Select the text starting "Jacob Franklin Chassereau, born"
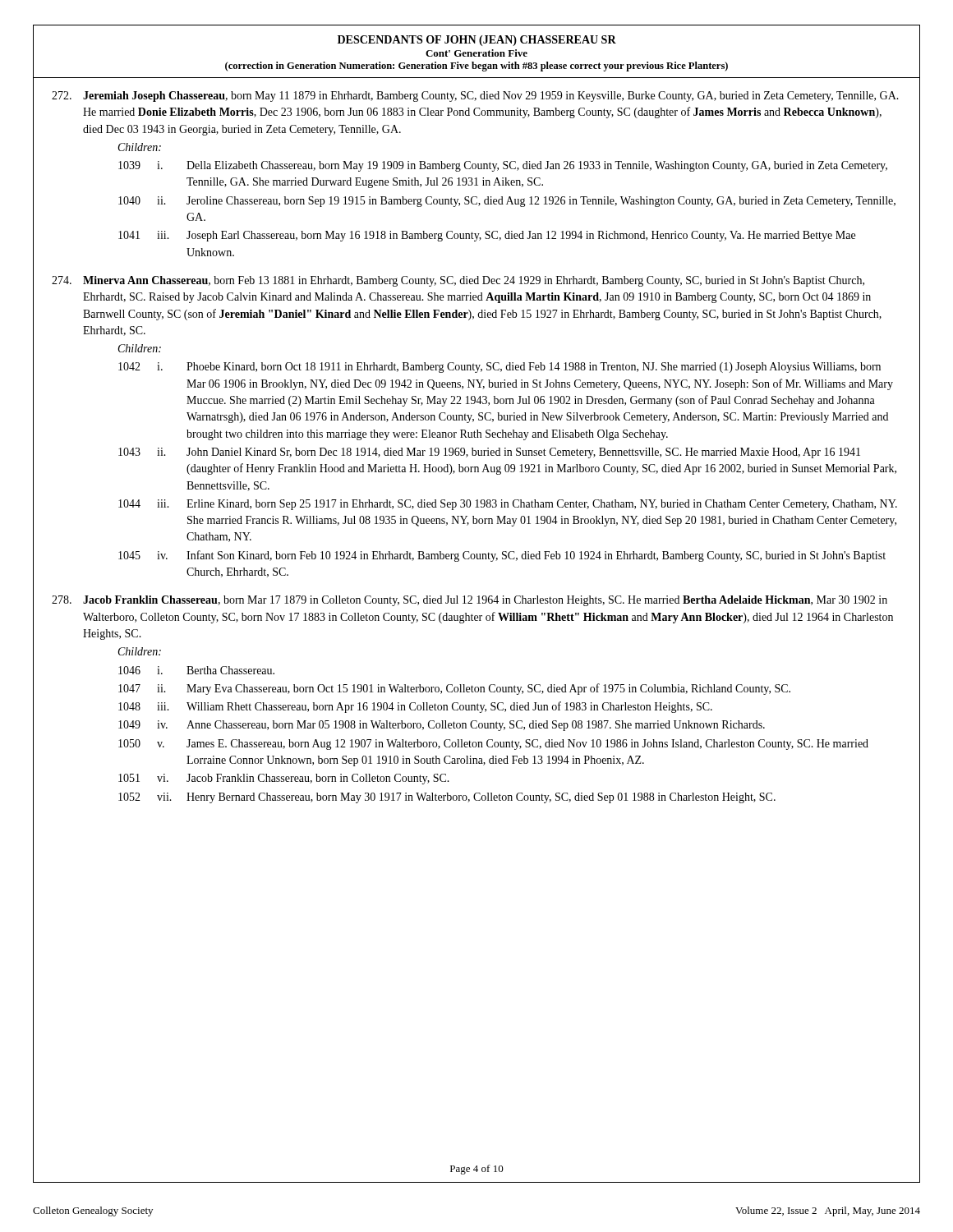 pyautogui.click(x=476, y=699)
